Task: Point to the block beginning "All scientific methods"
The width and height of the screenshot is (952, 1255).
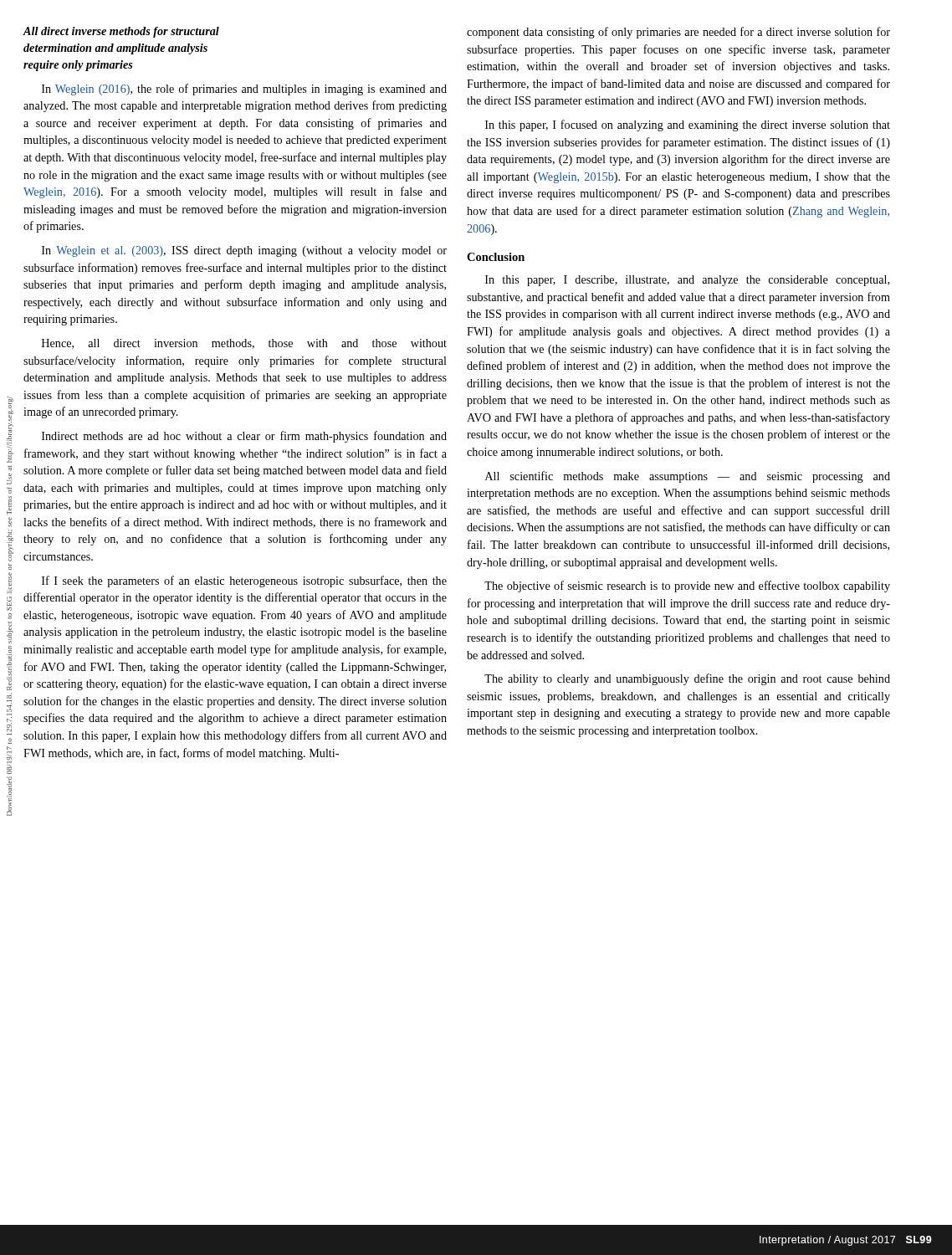Action: coord(678,519)
